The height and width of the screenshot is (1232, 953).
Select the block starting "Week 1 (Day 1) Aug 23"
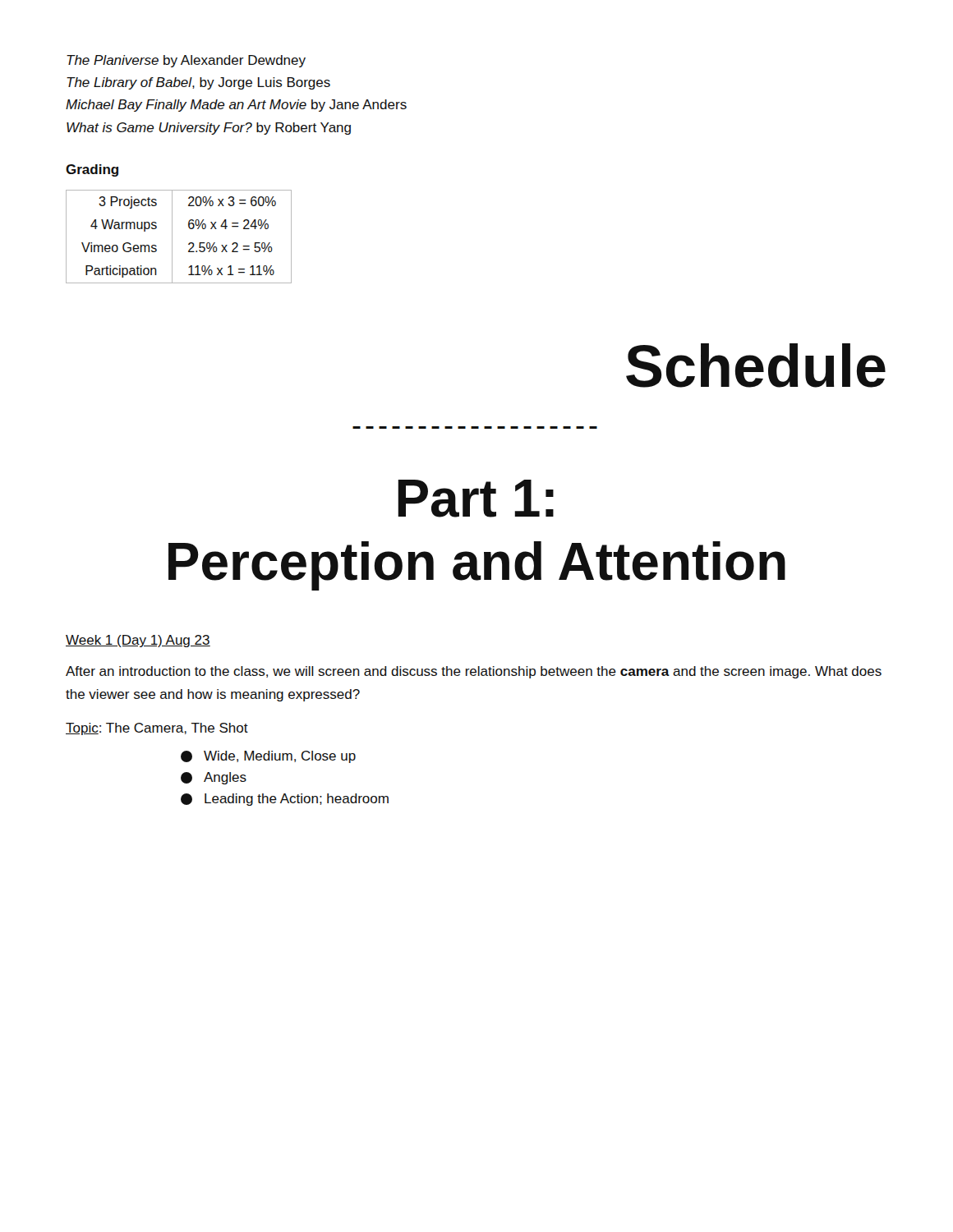pos(138,641)
